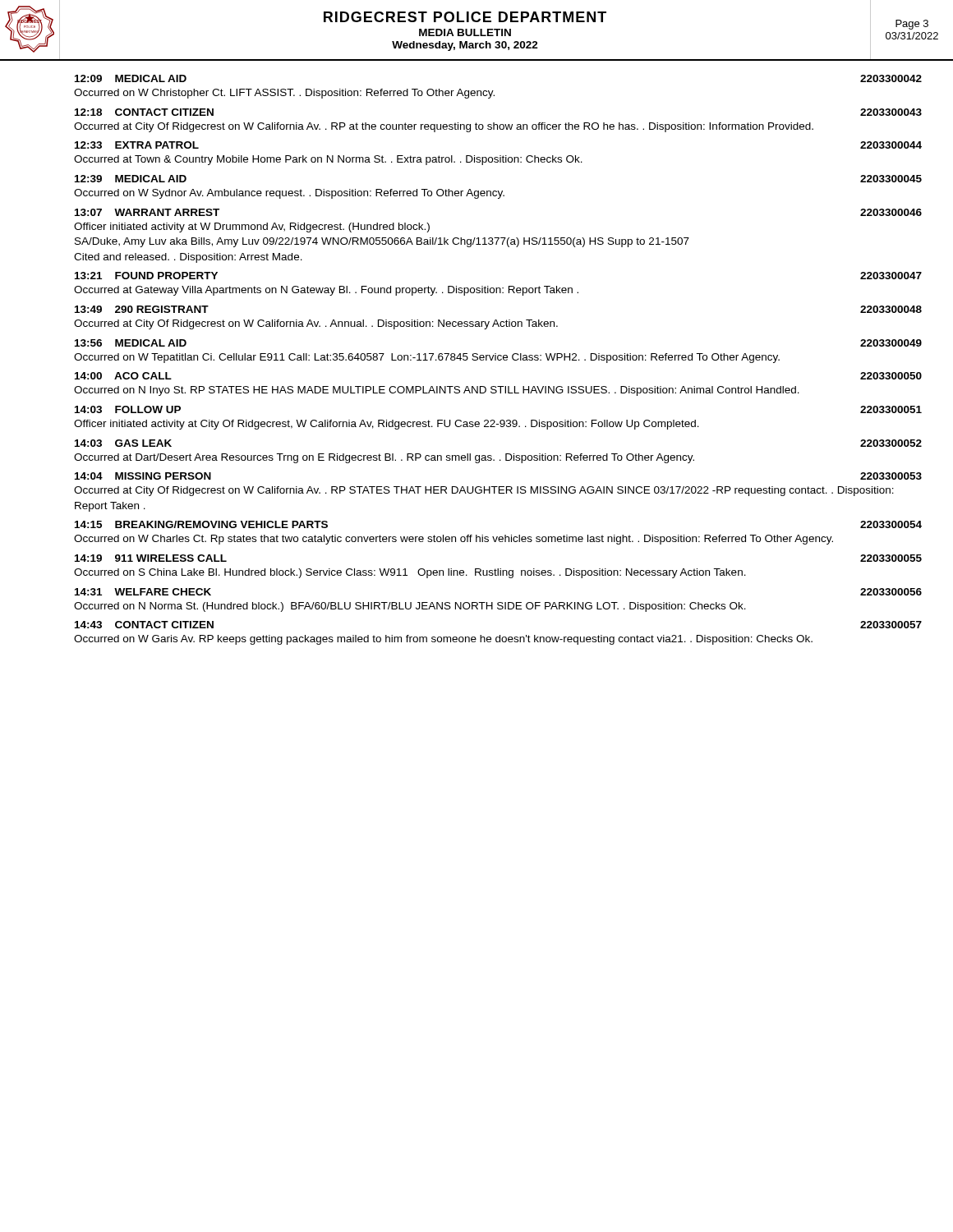The height and width of the screenshot is (1232, 953).
Task: Where is the passage that starts "12:33 EXTRA PATROL 2203300044 Occurred"?
Action: (498, 153)
